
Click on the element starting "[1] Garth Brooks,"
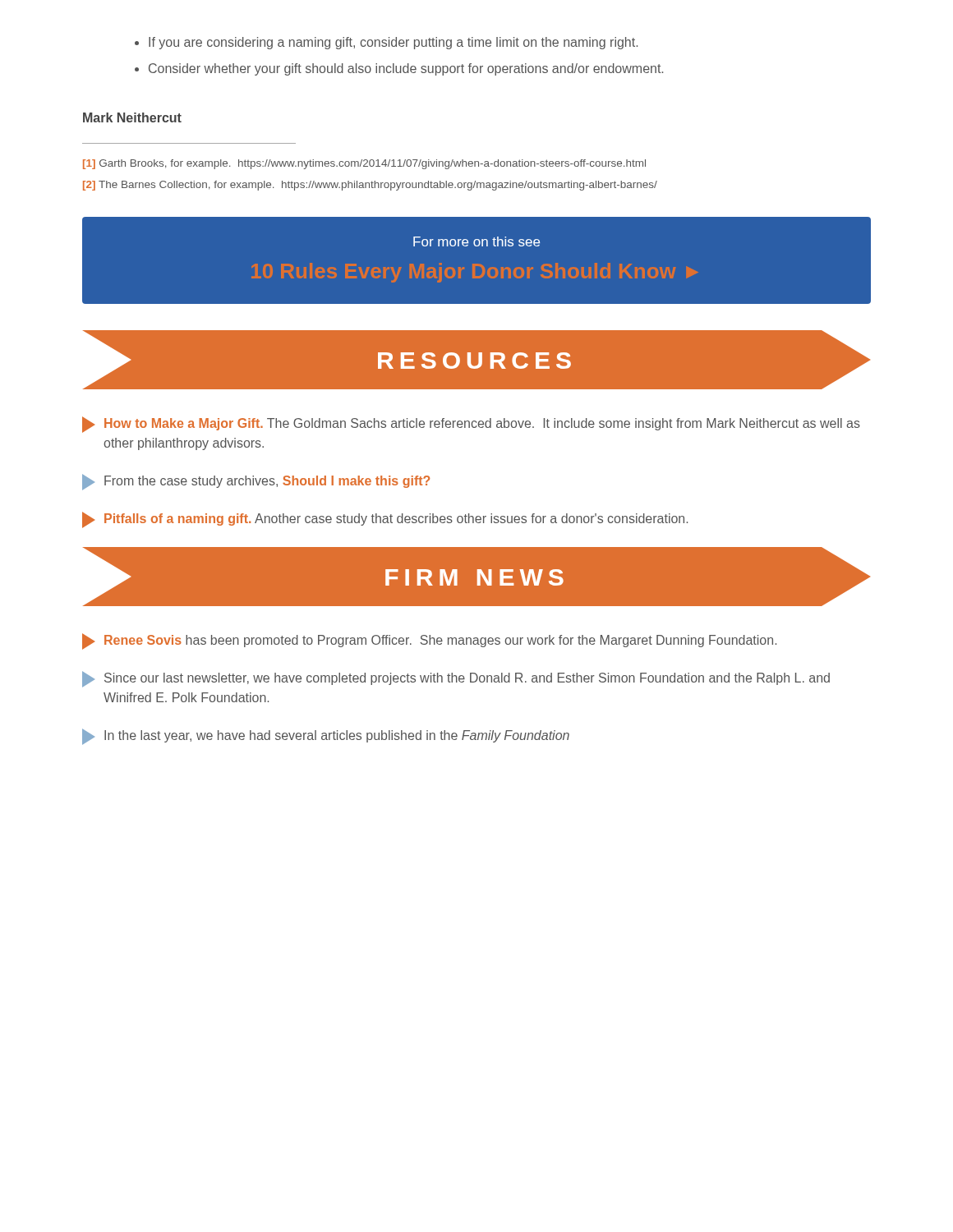[364, 163]
